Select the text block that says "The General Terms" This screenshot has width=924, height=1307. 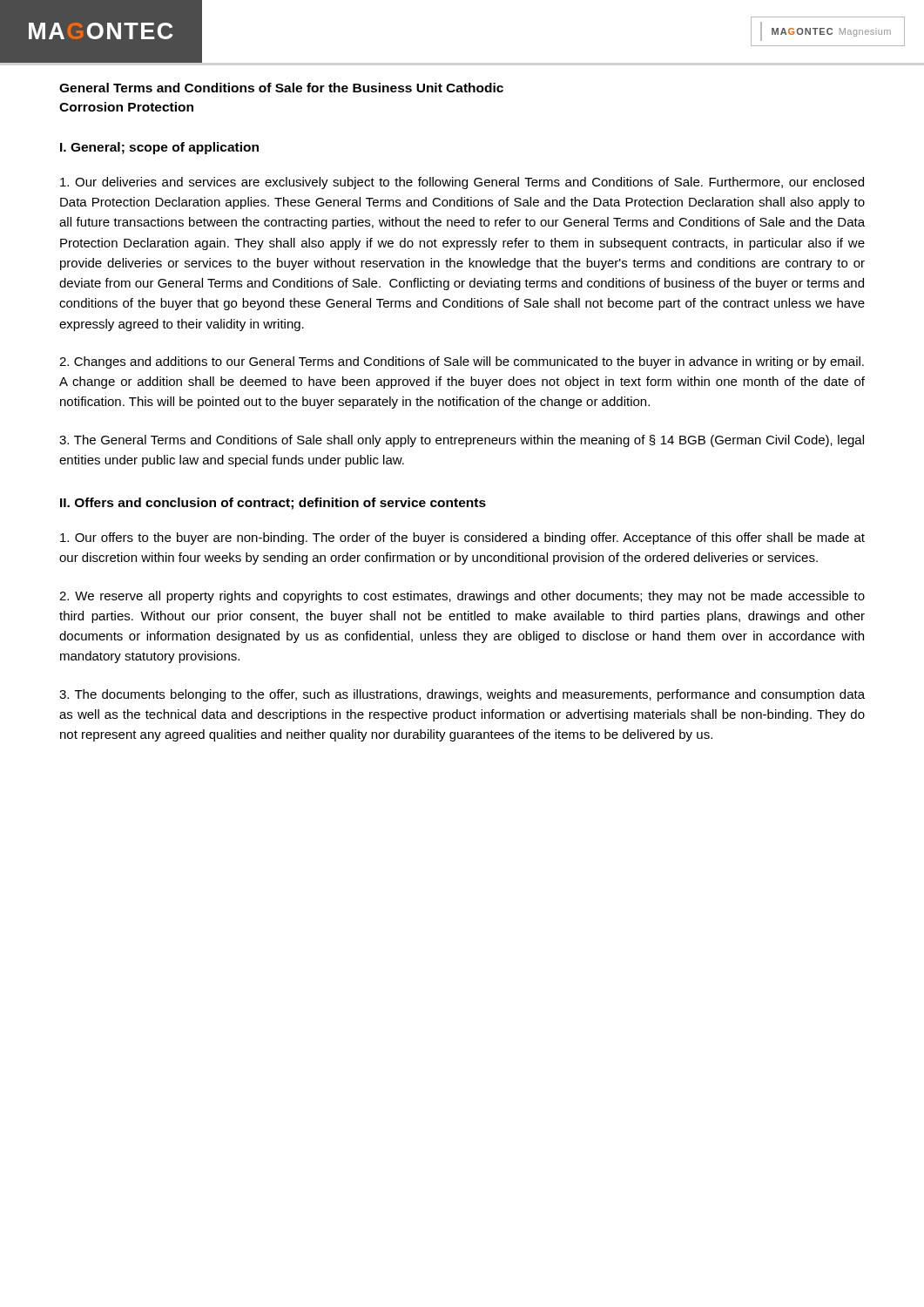(x=462, y=449)
